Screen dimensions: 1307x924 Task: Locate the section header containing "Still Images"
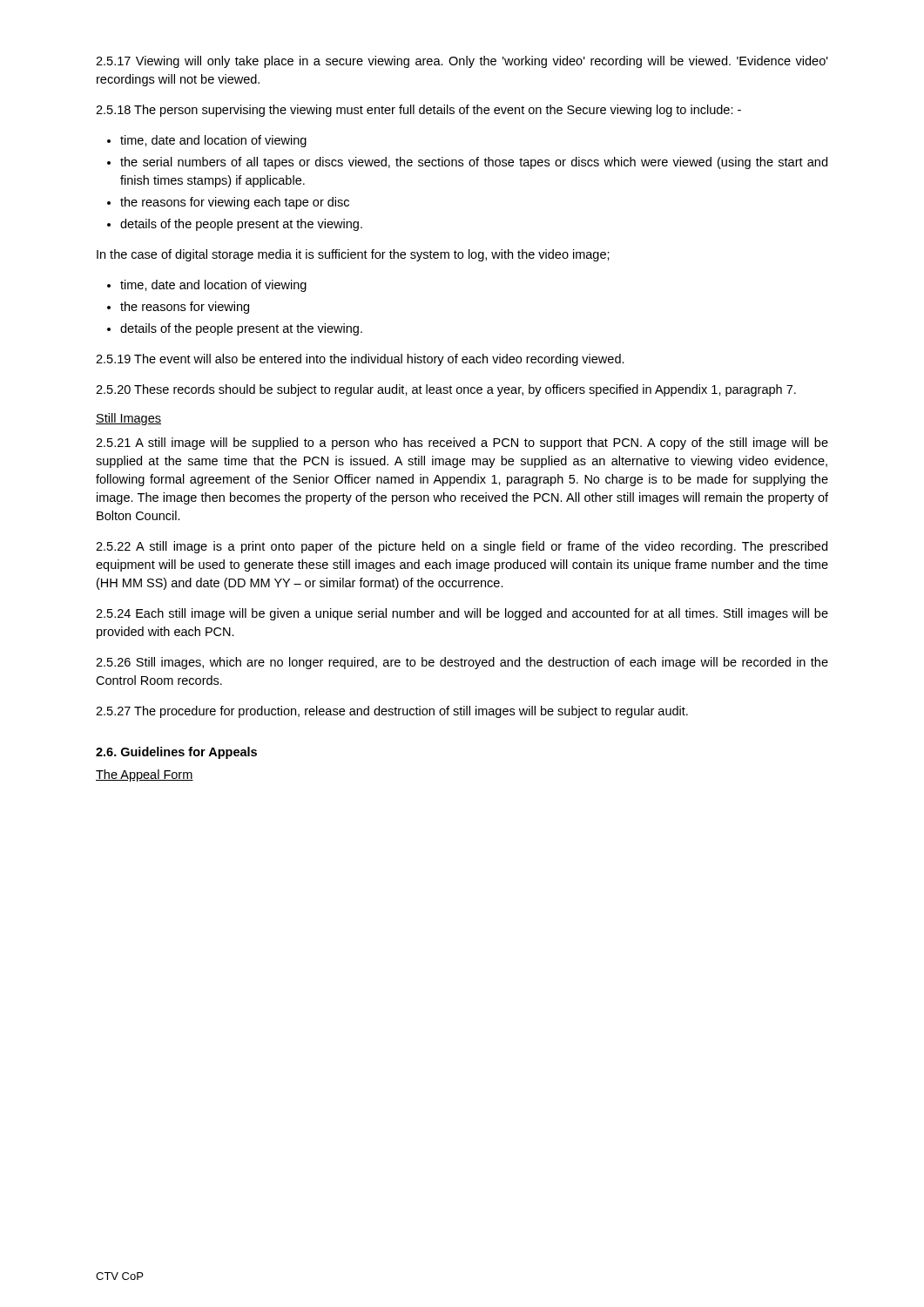(x=128, y=418)
